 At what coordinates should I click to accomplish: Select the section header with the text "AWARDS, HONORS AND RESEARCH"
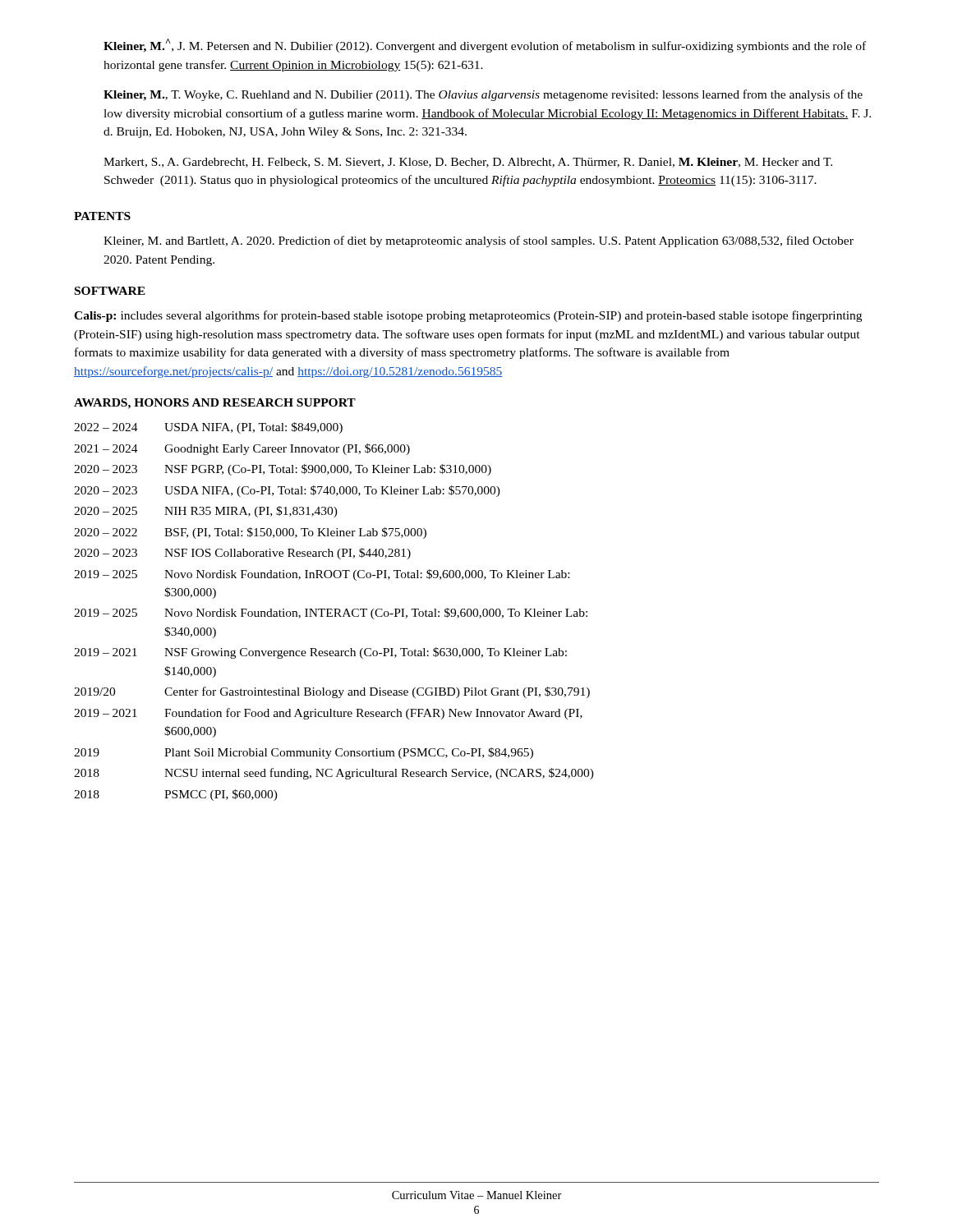click(215, 402)
